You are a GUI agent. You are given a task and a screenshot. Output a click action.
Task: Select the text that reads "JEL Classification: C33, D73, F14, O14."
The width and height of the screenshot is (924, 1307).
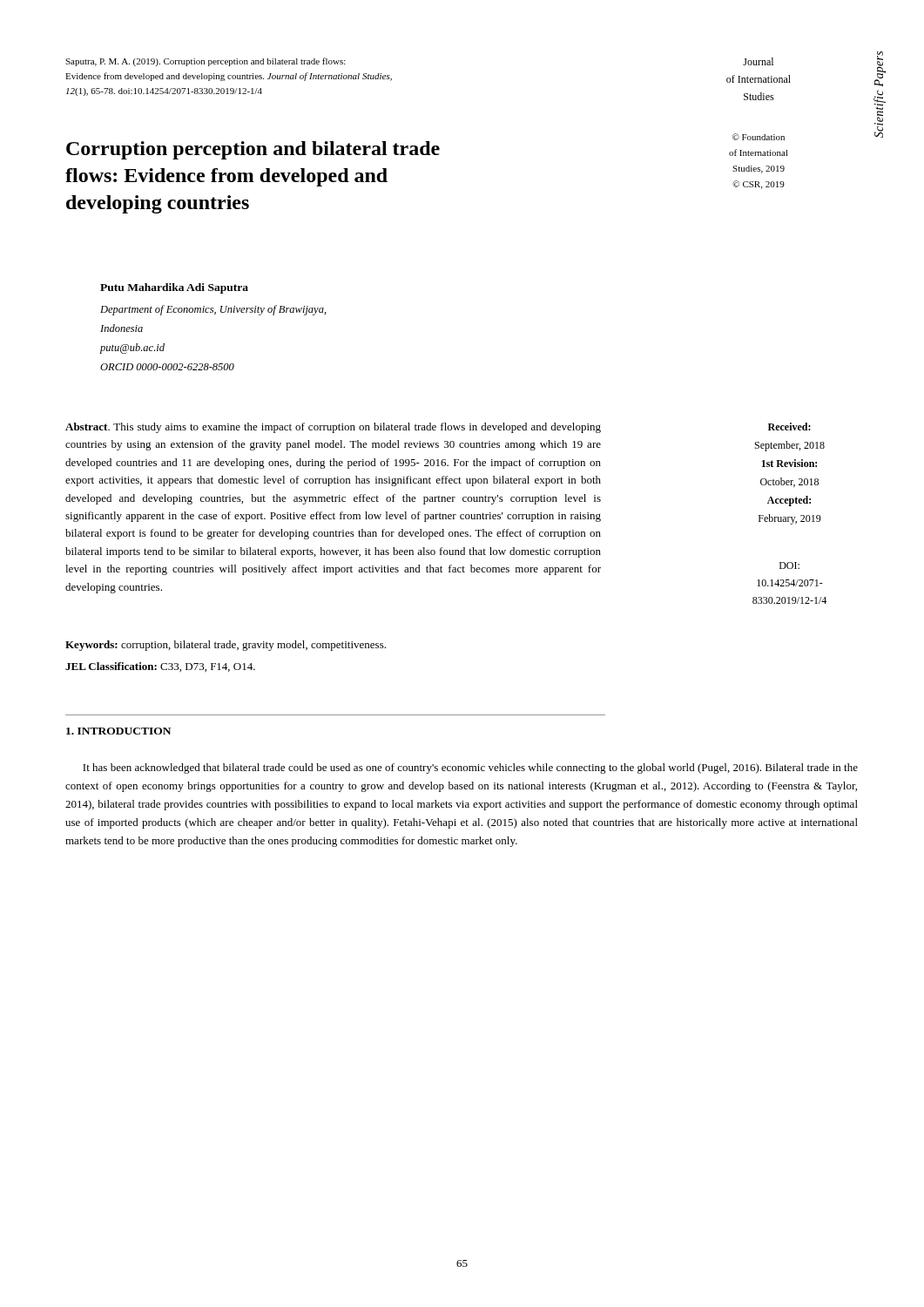point(160,666)
